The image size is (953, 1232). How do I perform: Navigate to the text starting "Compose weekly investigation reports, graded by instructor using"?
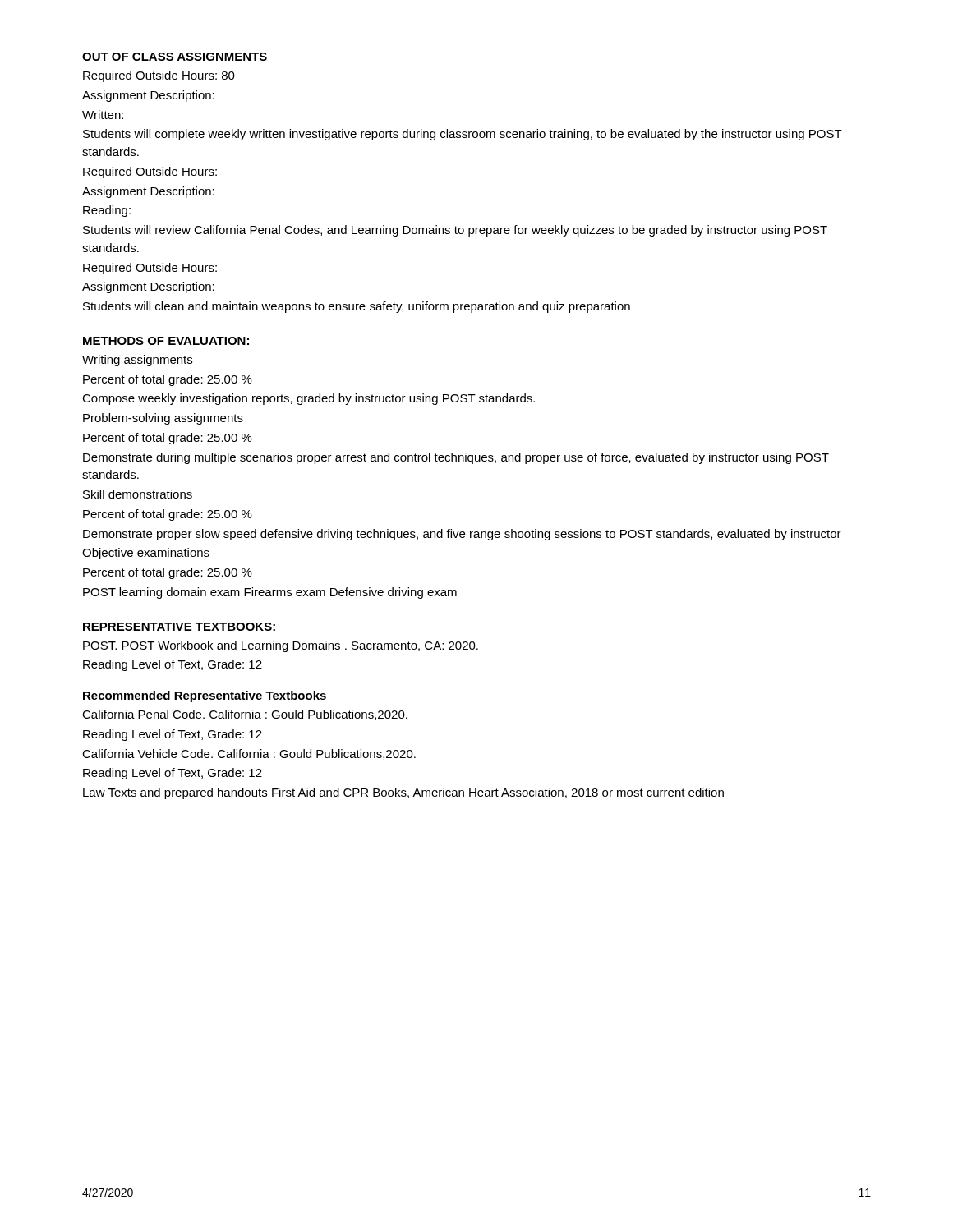(309, 398)
